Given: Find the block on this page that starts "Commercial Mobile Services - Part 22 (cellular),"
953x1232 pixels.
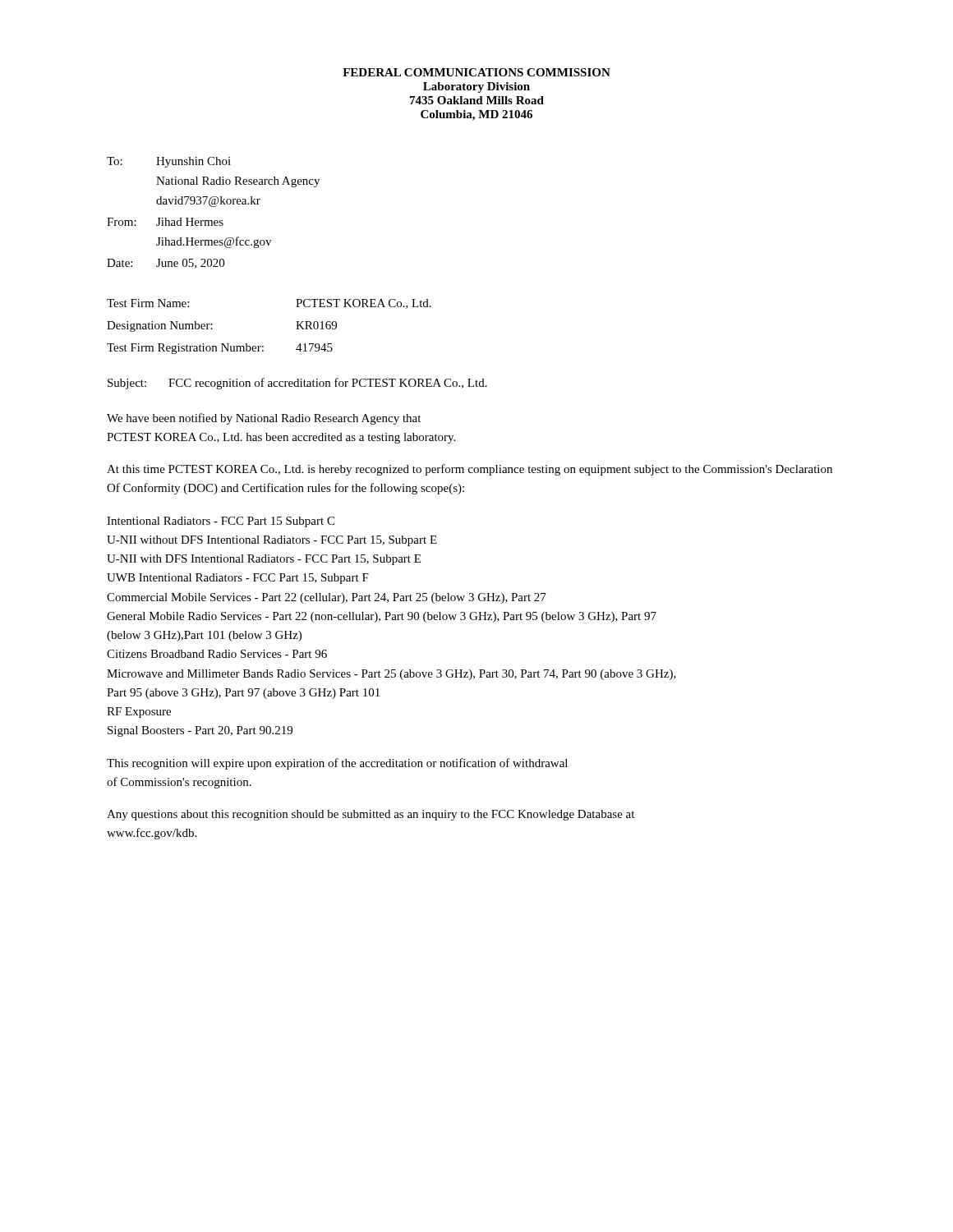Looking at the screenshot, I should (x=327, y=597).
